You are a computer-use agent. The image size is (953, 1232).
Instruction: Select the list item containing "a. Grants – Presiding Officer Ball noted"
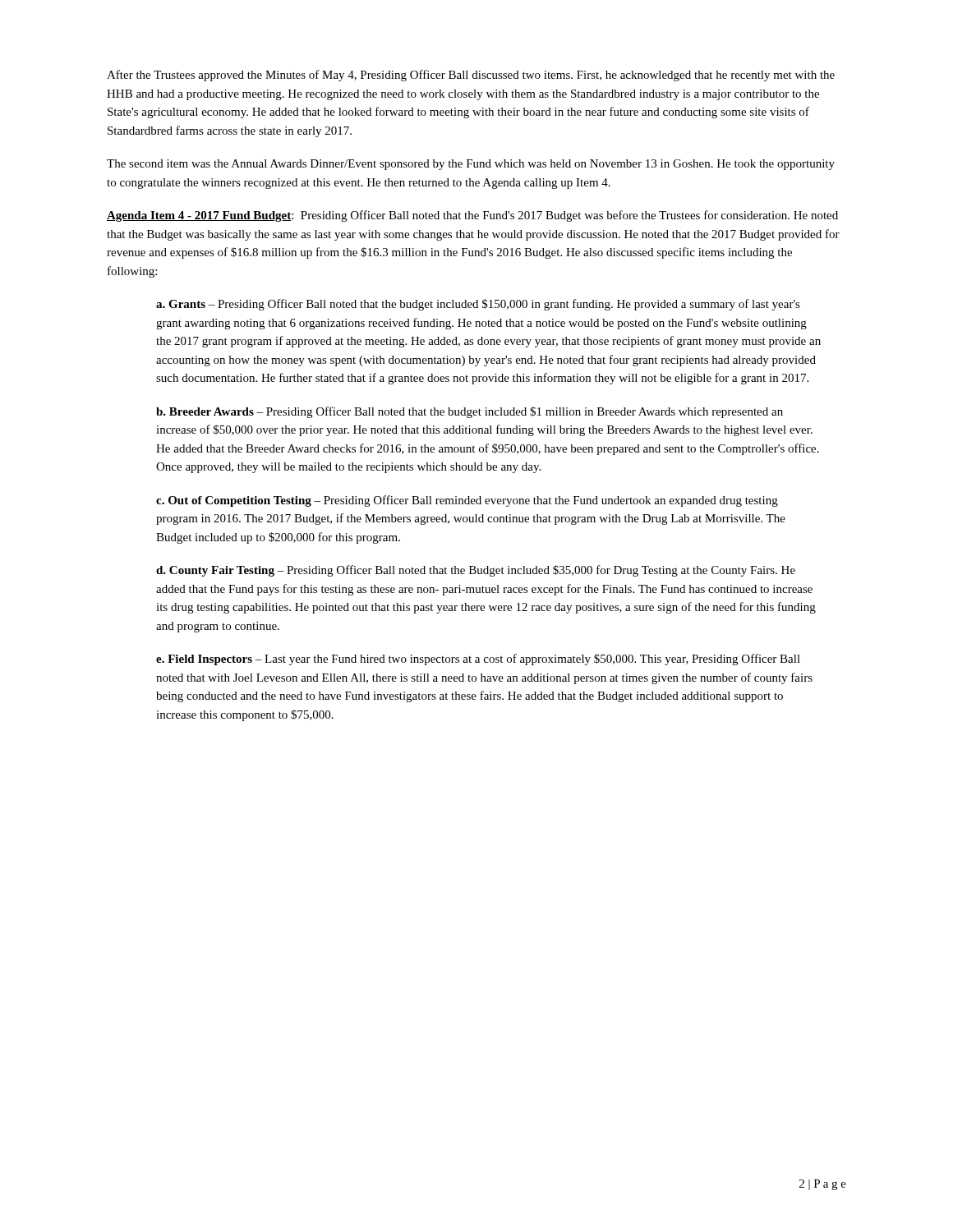[x=488, y=341]
